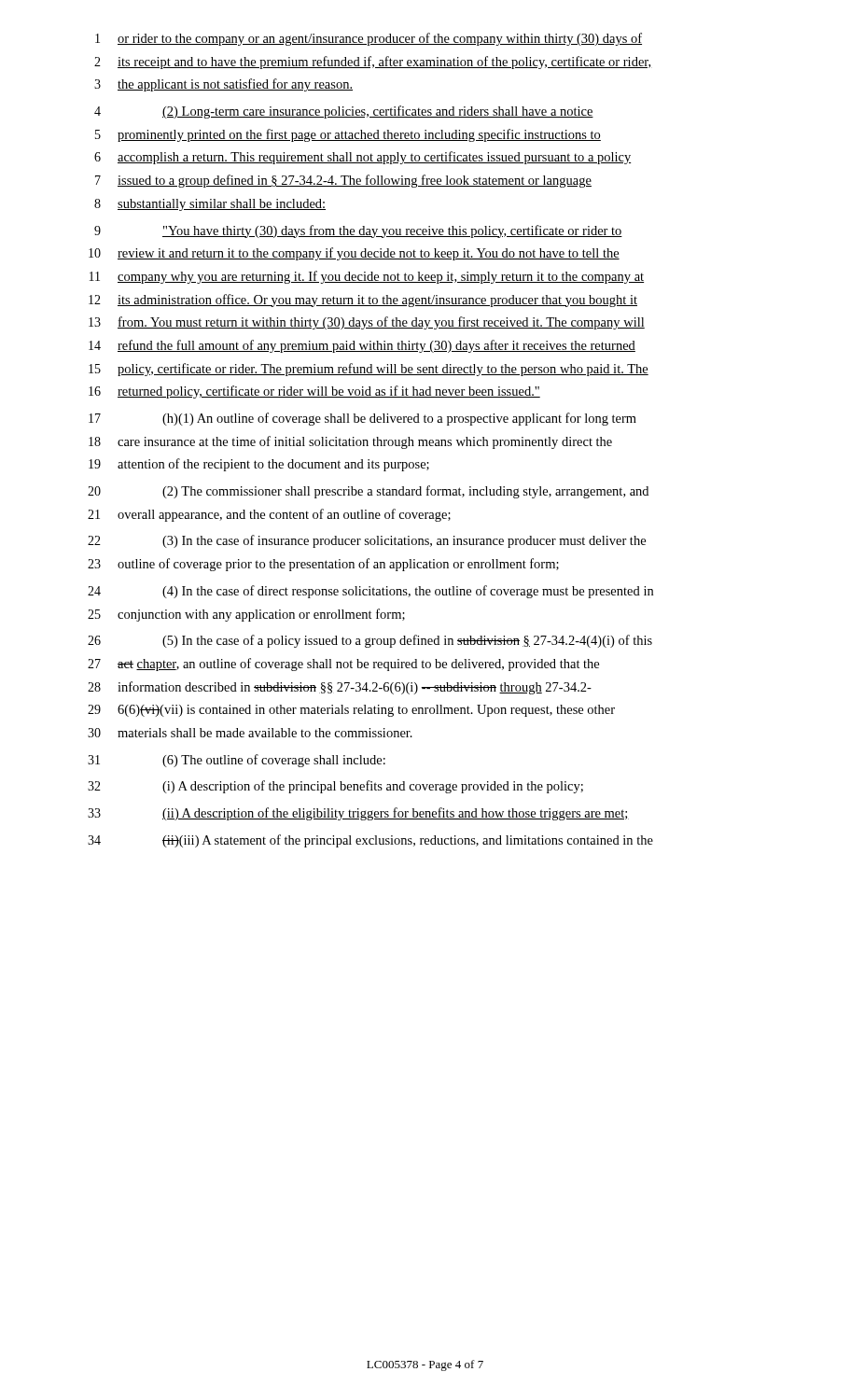The height and width of the screenshot is (1400, 850).
Task: Locate the block of text that opens with "9 "You have thirty (30) days from"
Action: 425,230
